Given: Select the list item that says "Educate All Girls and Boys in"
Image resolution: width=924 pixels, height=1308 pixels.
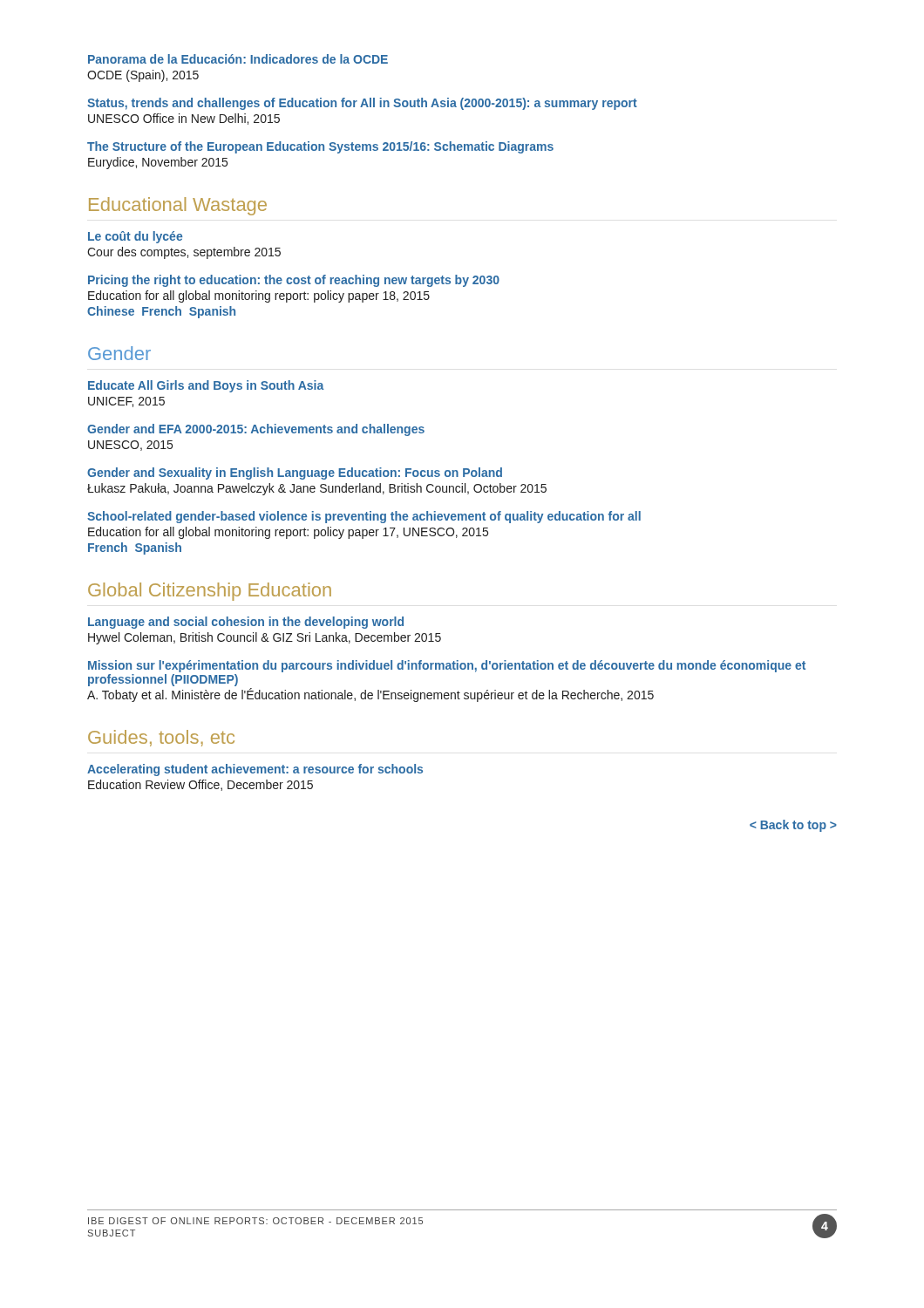Looking at the screenshot, I should click(x=206, y=386).
